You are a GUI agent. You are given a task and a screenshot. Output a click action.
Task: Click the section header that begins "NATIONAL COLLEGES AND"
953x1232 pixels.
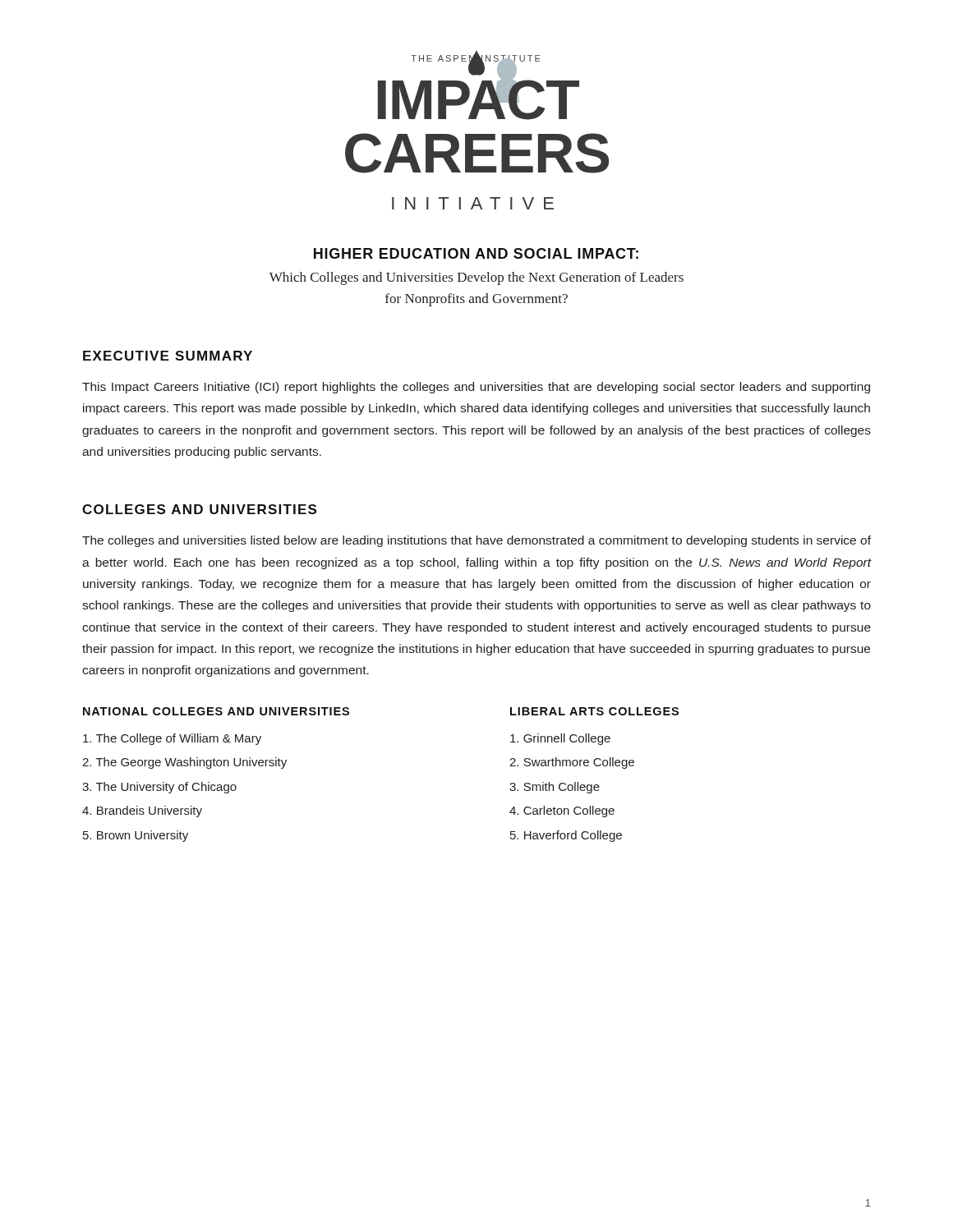point(216,711)
